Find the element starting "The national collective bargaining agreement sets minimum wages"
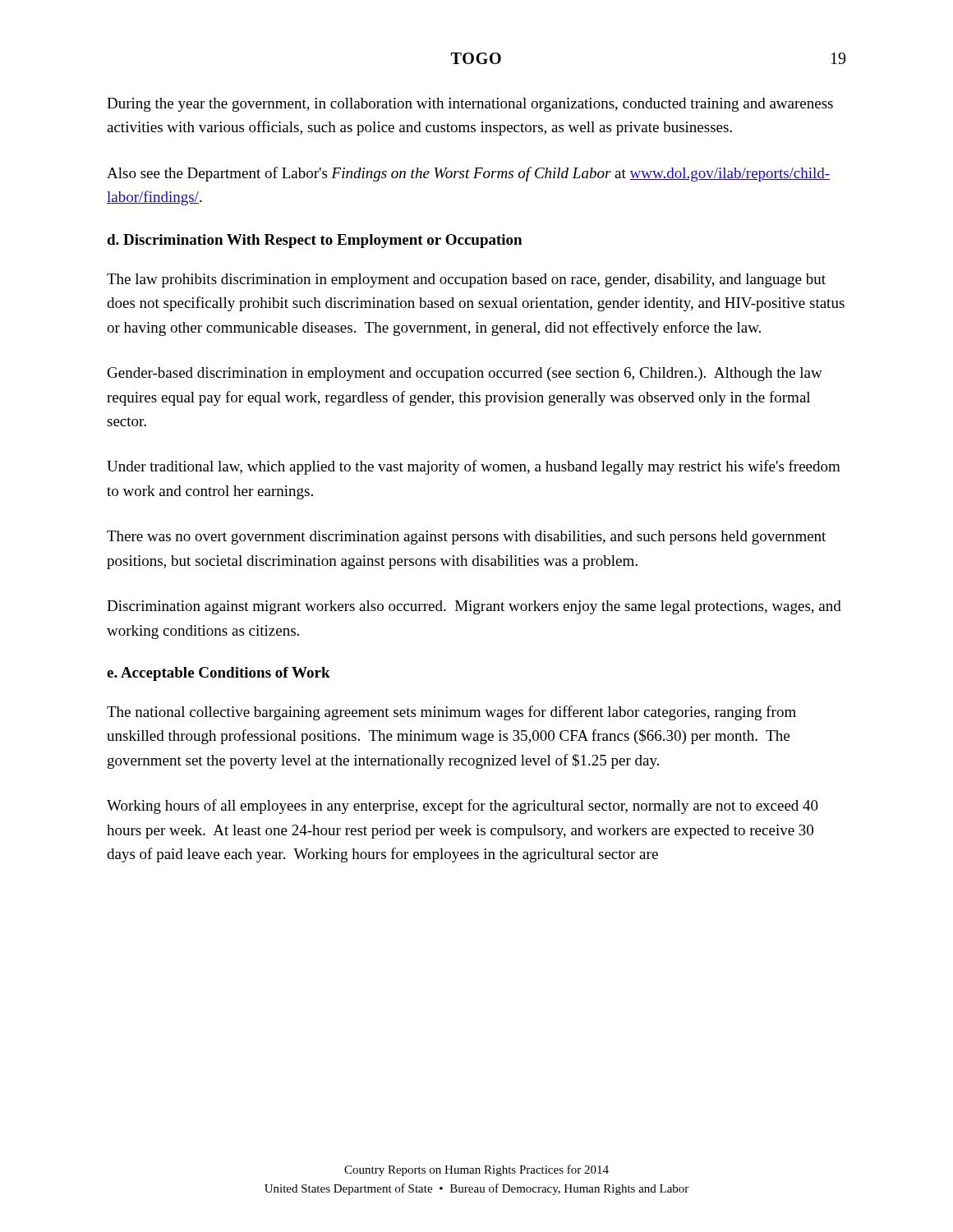Image resolution: width=953 pixels, height=1232 pixels. pyautogui.click(x=452, y=736)
